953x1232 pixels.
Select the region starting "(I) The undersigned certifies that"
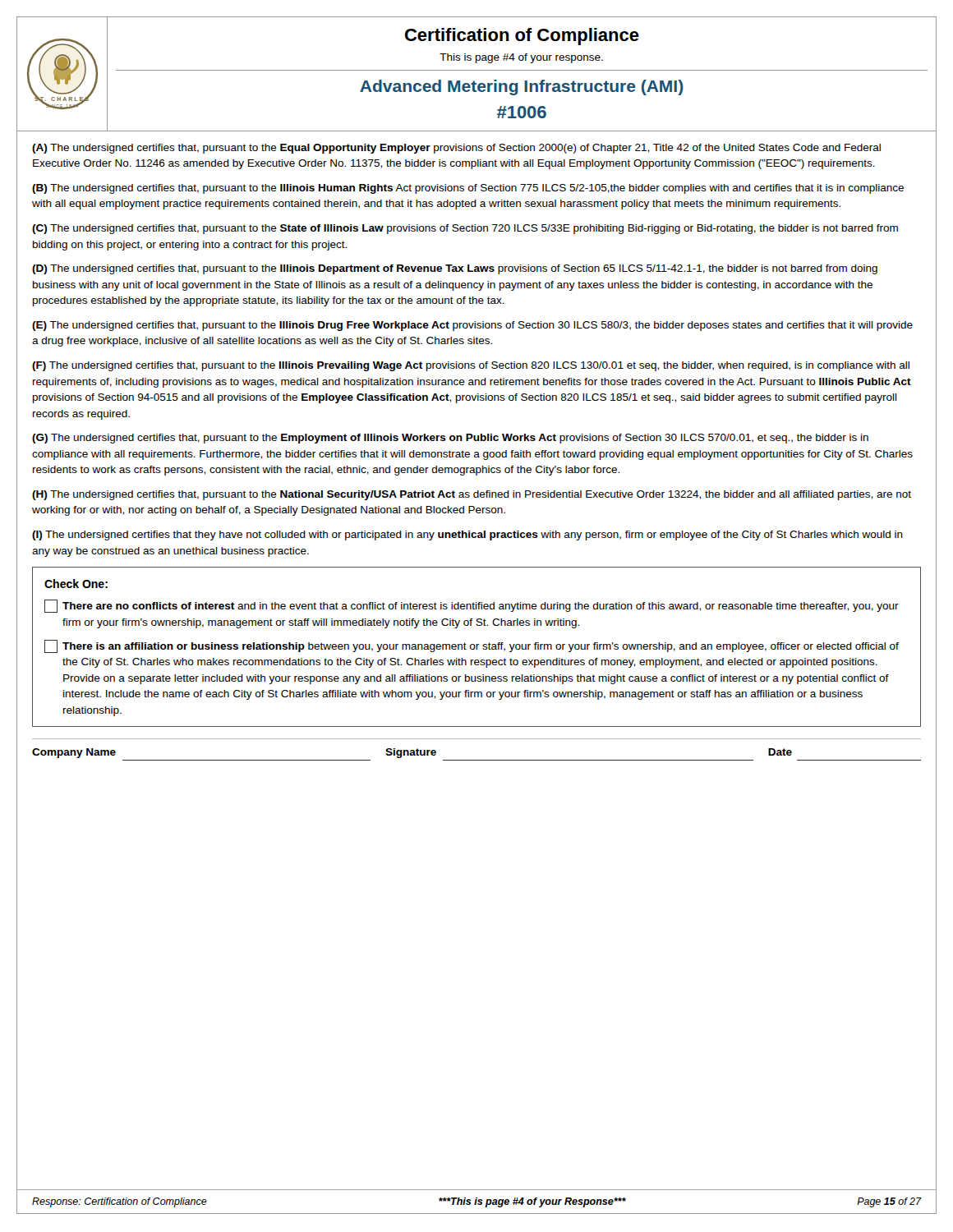pos(467,542)
